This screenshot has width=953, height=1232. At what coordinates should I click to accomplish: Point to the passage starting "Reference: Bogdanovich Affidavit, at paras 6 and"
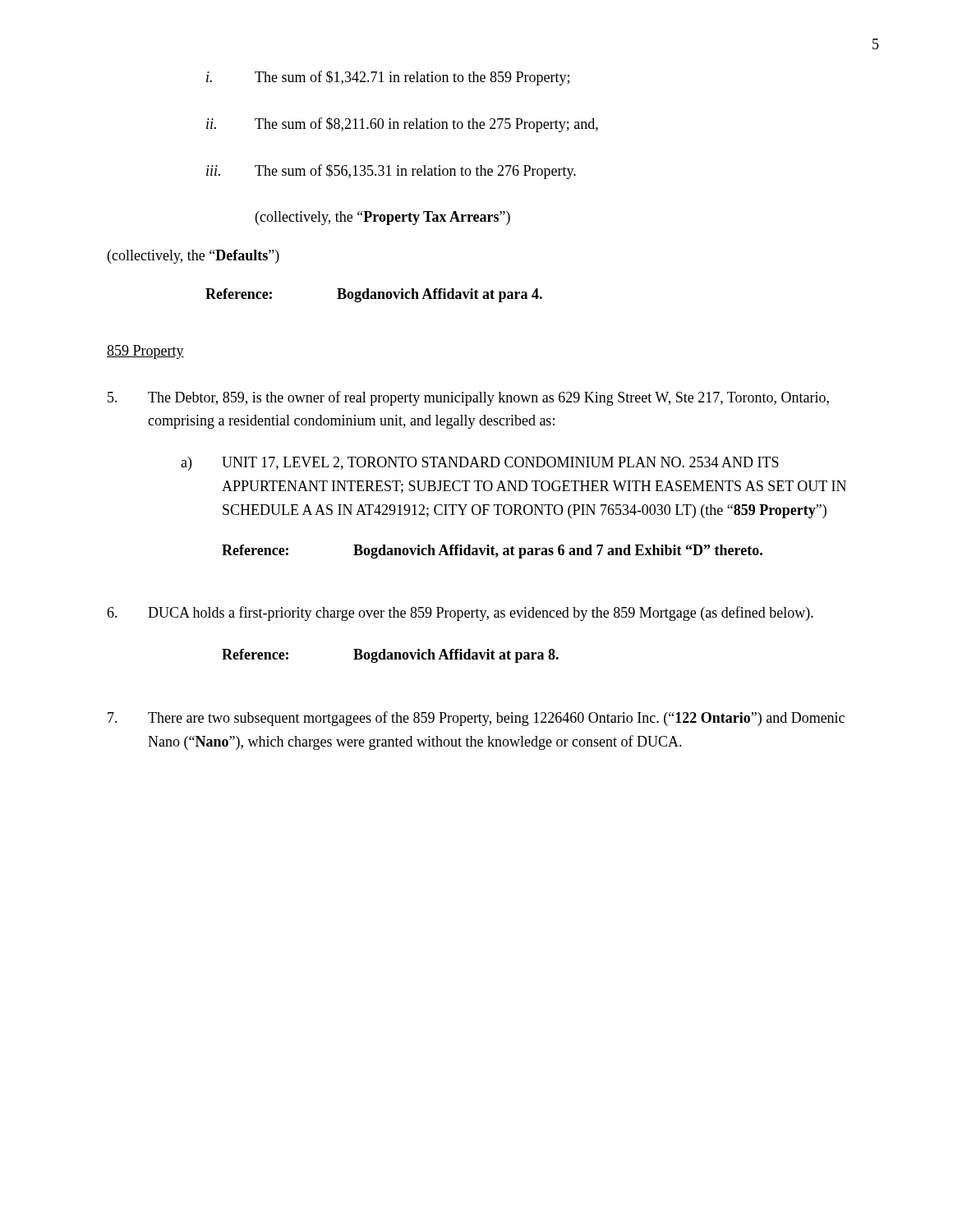(x=546, y=550)
